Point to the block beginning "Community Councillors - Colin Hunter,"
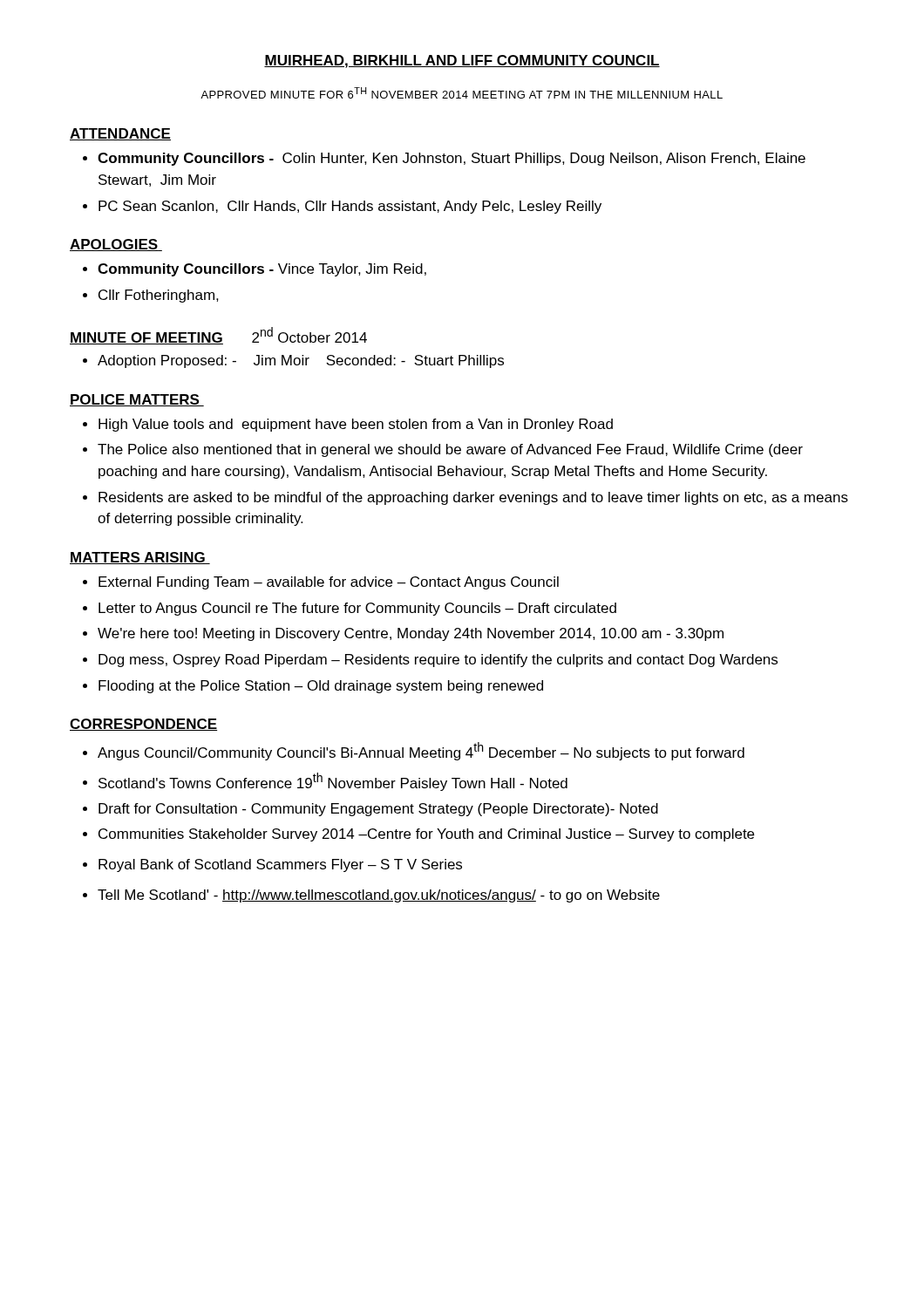924x1308 pixels. [452, 169]
